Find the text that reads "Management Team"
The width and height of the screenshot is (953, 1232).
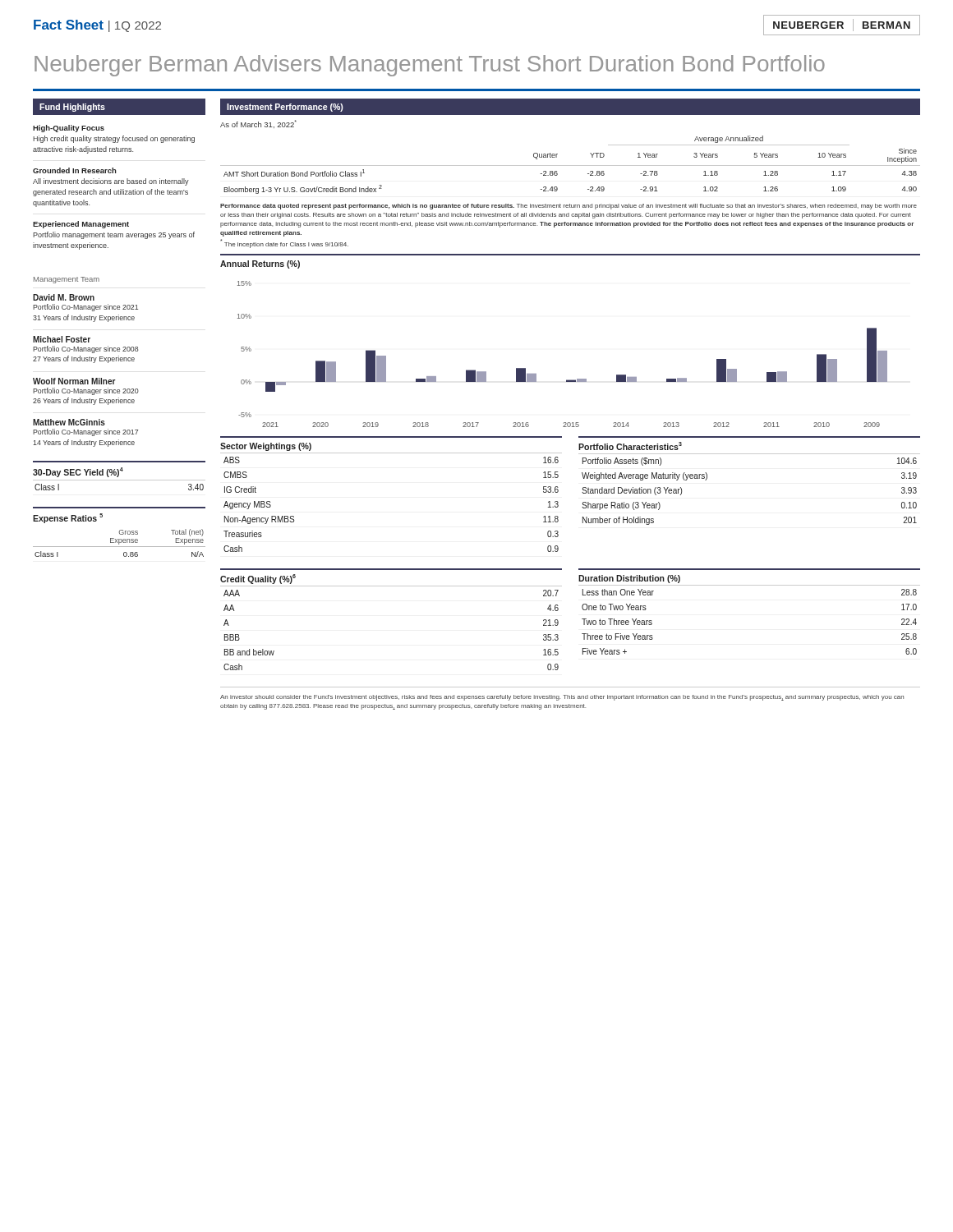point(66,279)
